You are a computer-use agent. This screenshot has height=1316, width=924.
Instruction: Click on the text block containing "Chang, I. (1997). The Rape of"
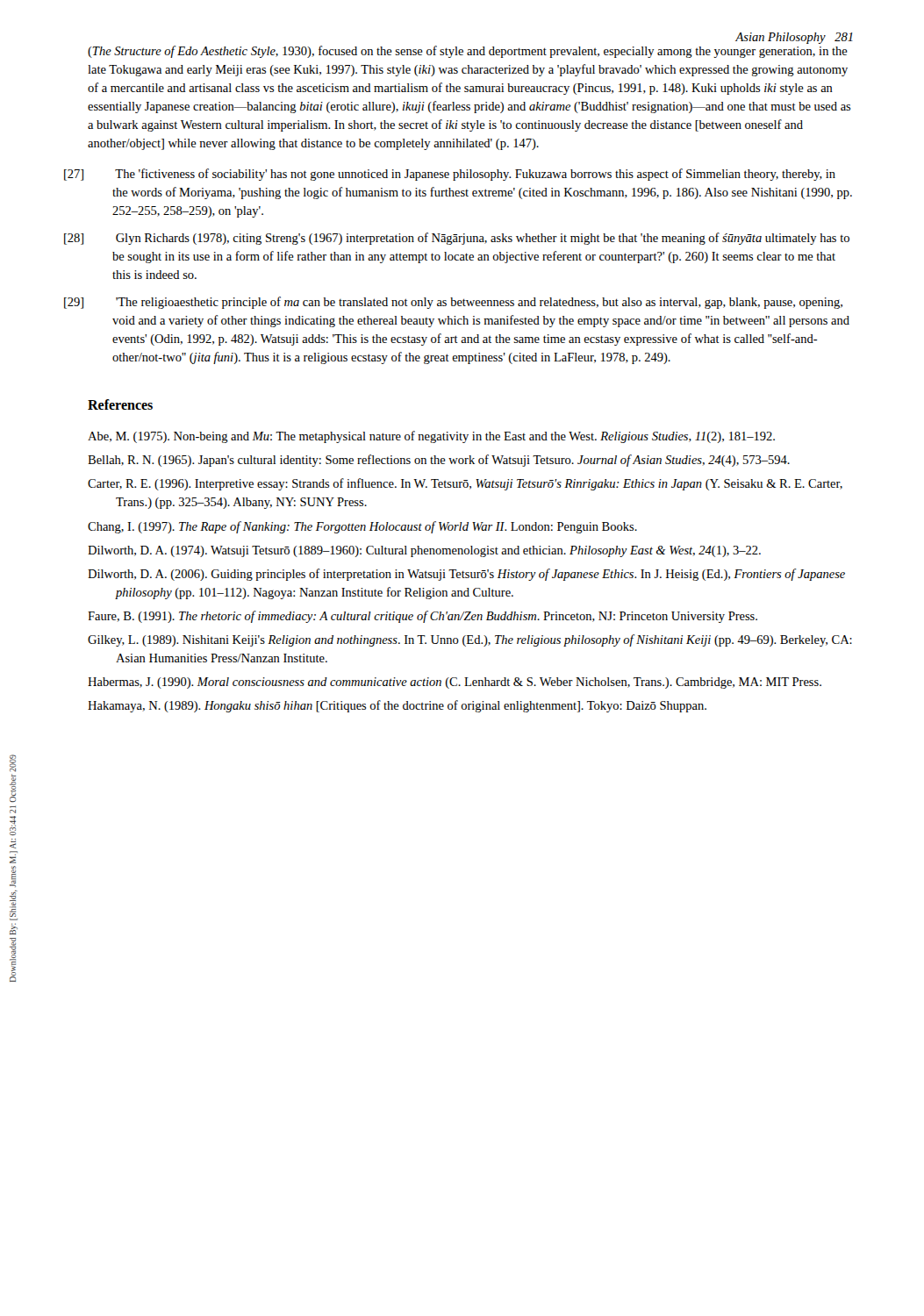[x=363, y=526]
